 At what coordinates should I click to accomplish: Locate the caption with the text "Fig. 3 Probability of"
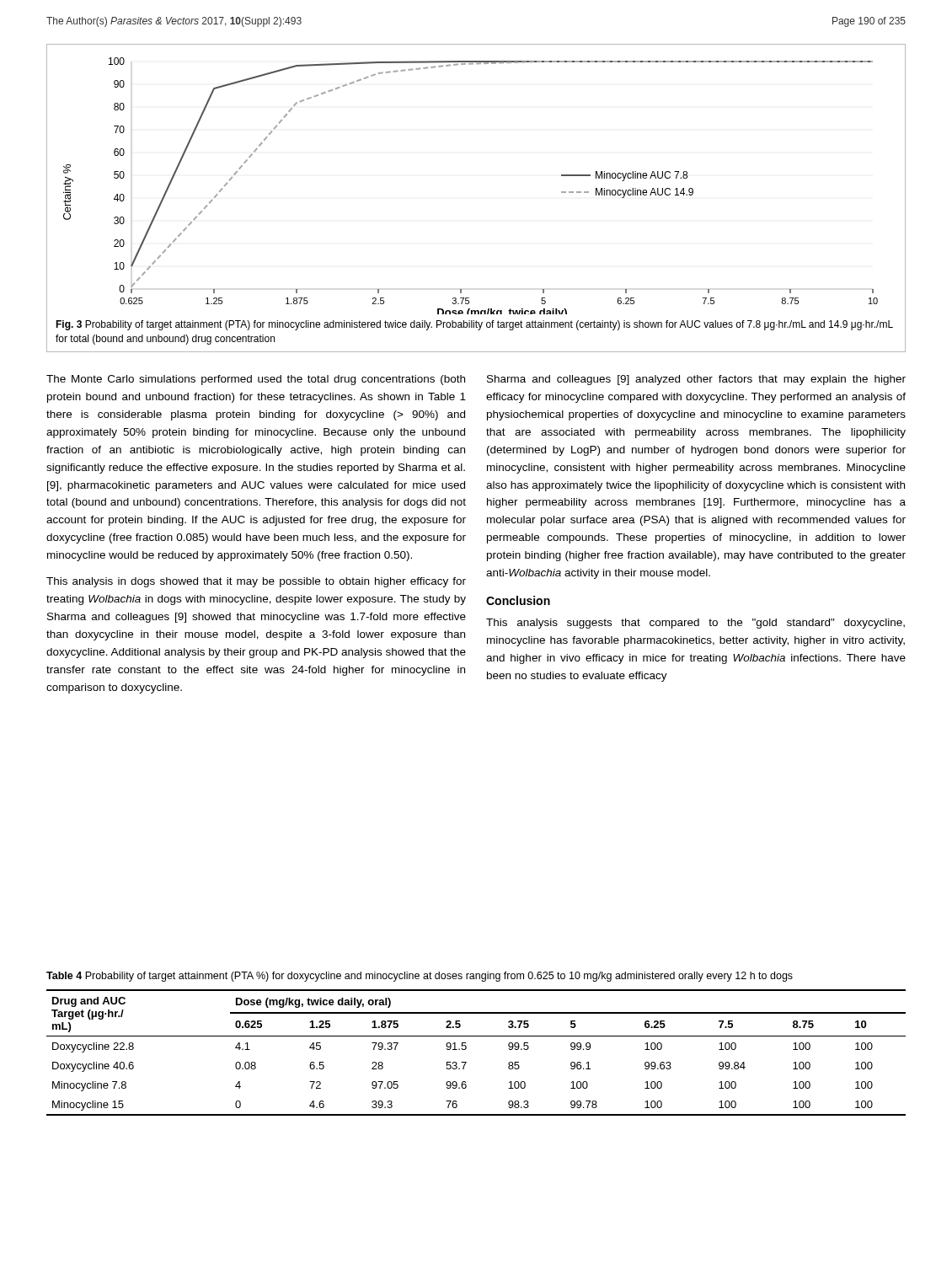click(x=474, y=331)
